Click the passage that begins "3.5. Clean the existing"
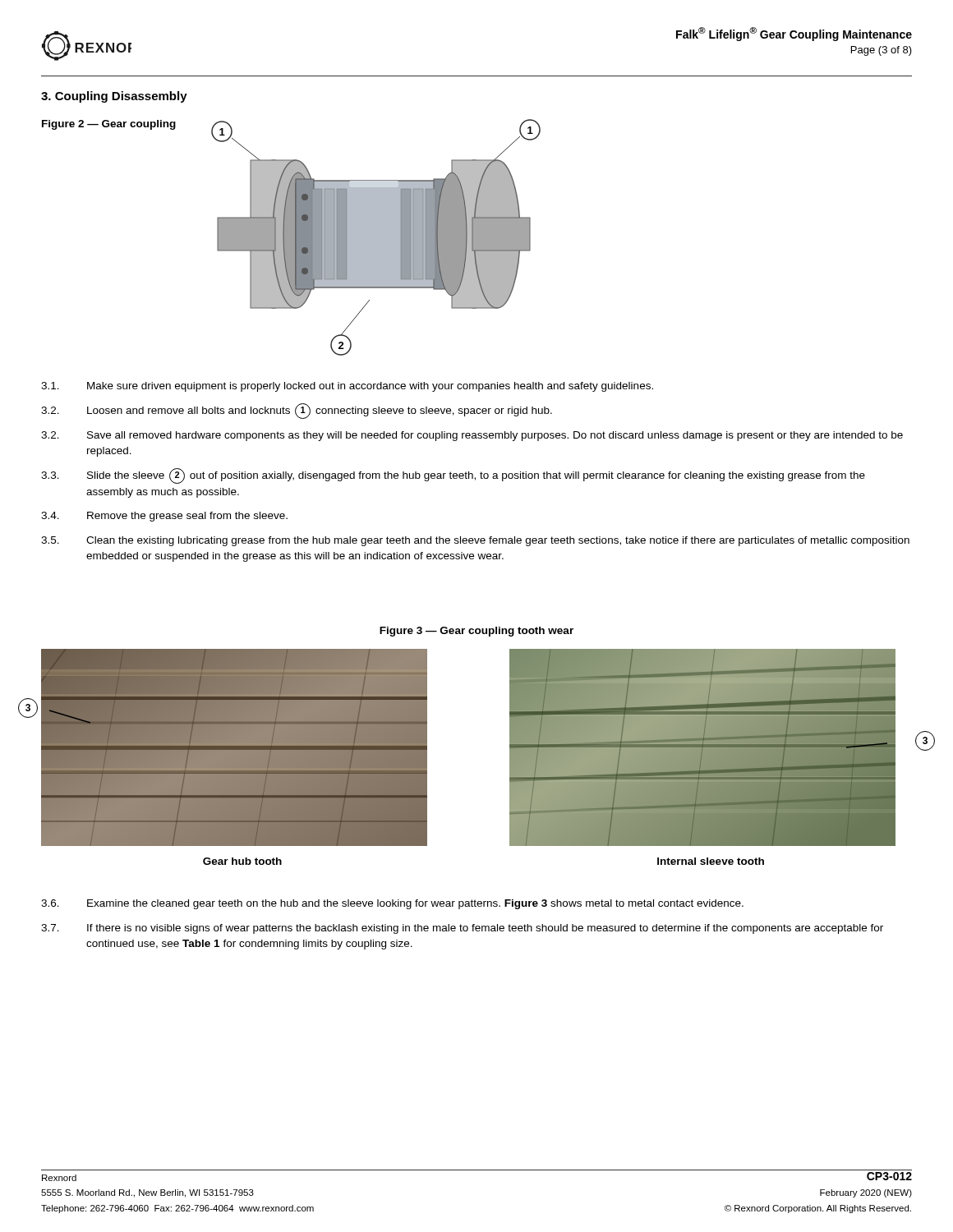Viewport: 953px width, 1232px height. click(476, 548)
